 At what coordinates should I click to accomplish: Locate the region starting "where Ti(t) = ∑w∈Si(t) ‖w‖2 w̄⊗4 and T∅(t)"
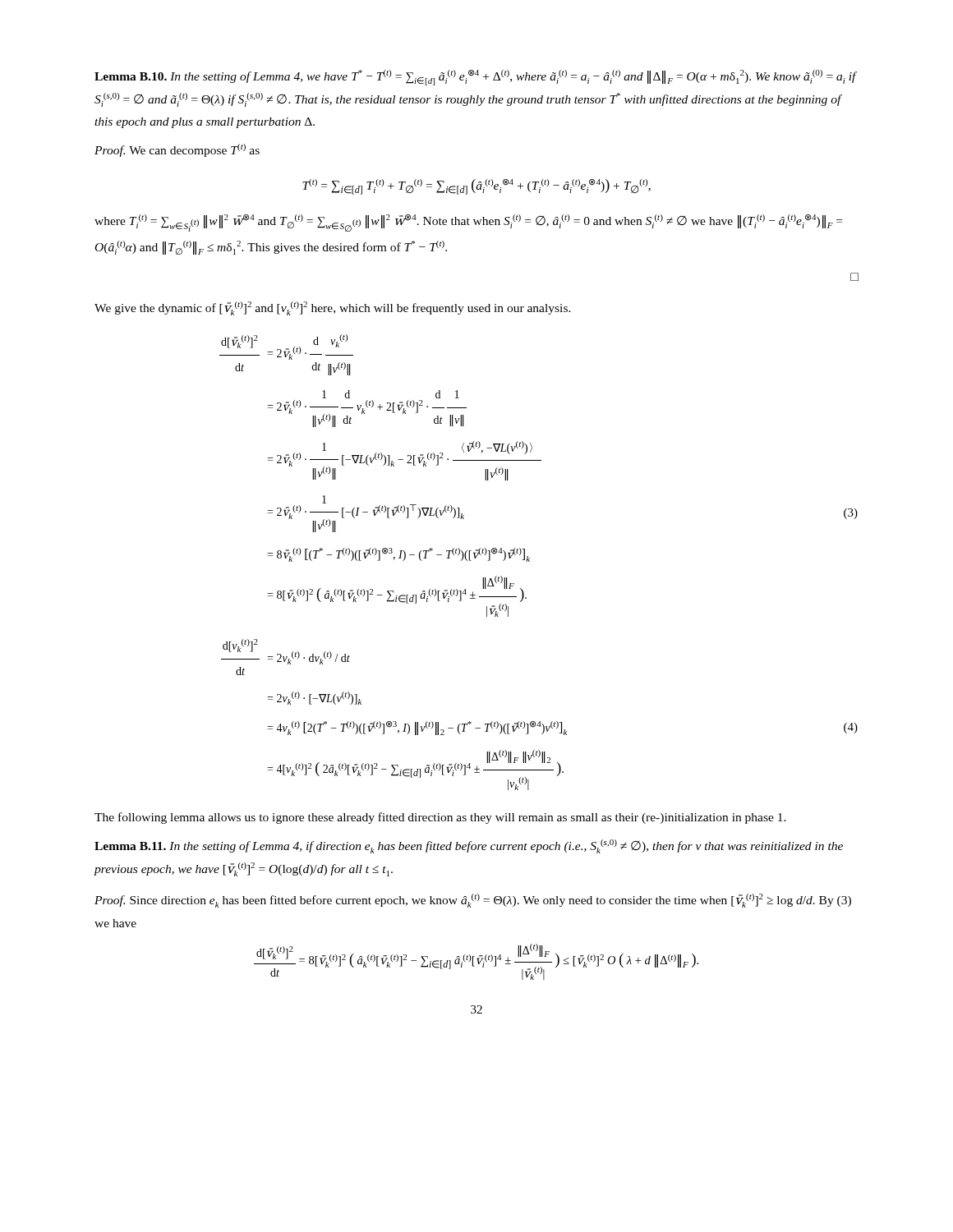[x=469, y=234]
